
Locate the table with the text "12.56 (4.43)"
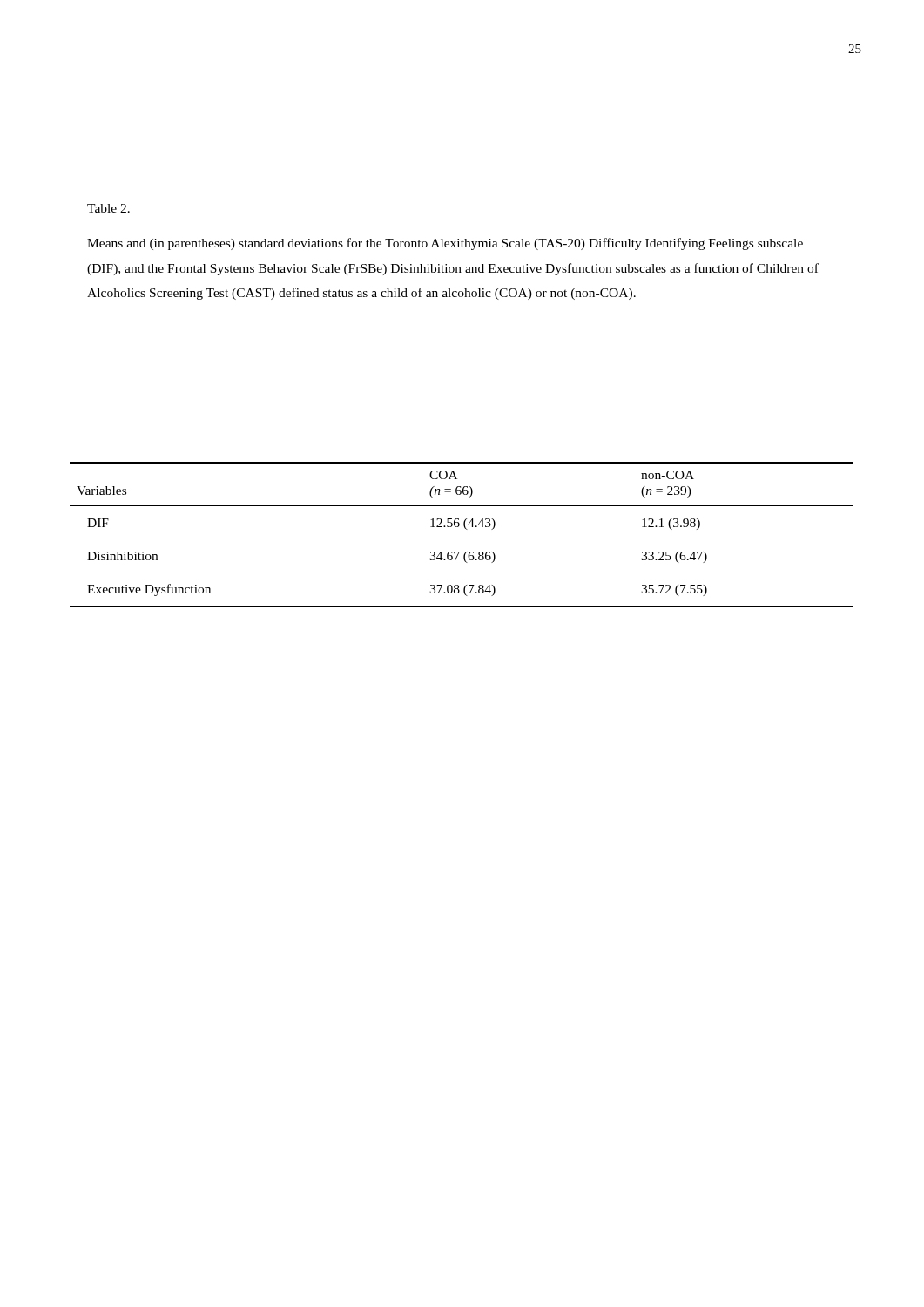[462, 541]
